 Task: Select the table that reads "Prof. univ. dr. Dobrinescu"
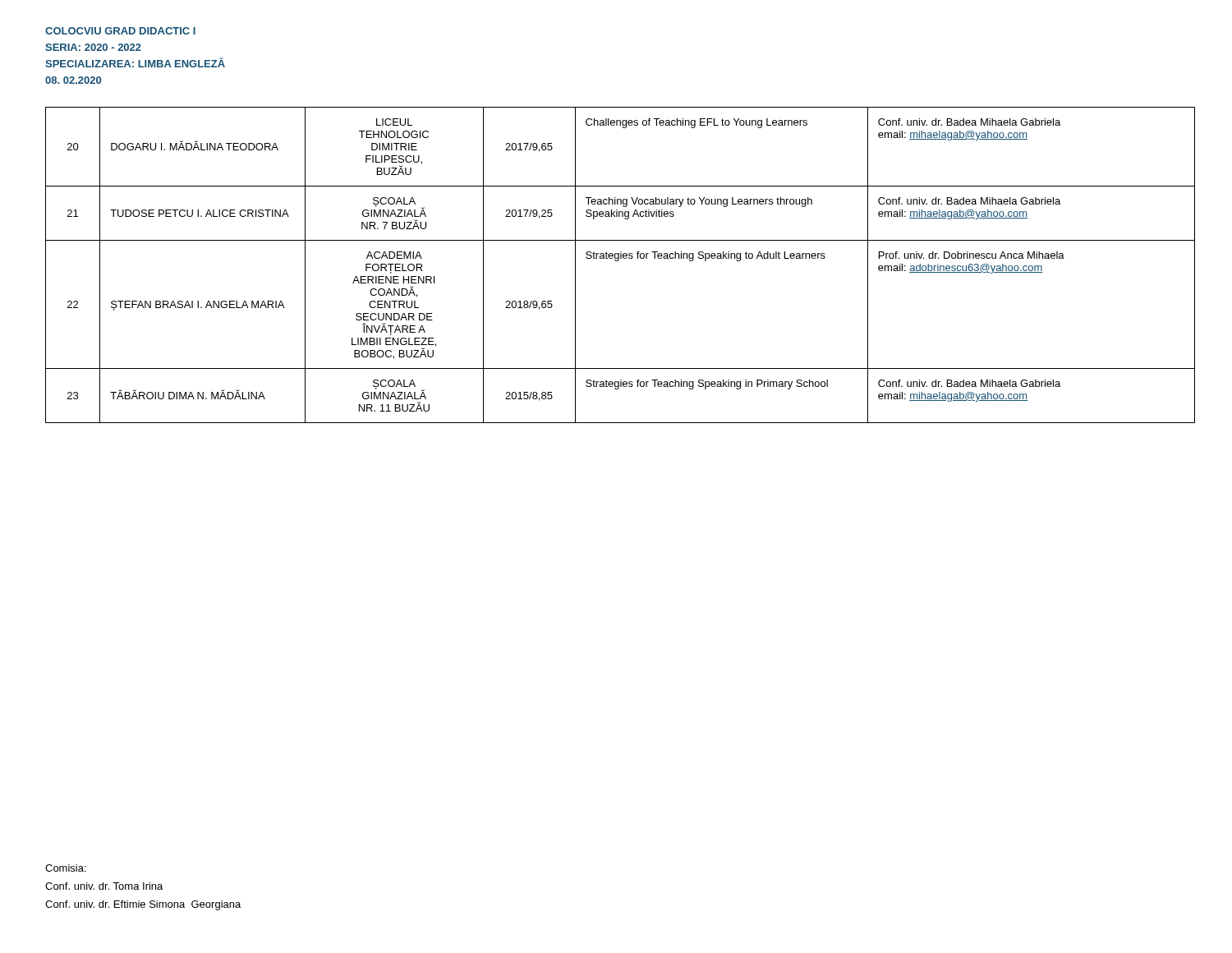[620, 265]
